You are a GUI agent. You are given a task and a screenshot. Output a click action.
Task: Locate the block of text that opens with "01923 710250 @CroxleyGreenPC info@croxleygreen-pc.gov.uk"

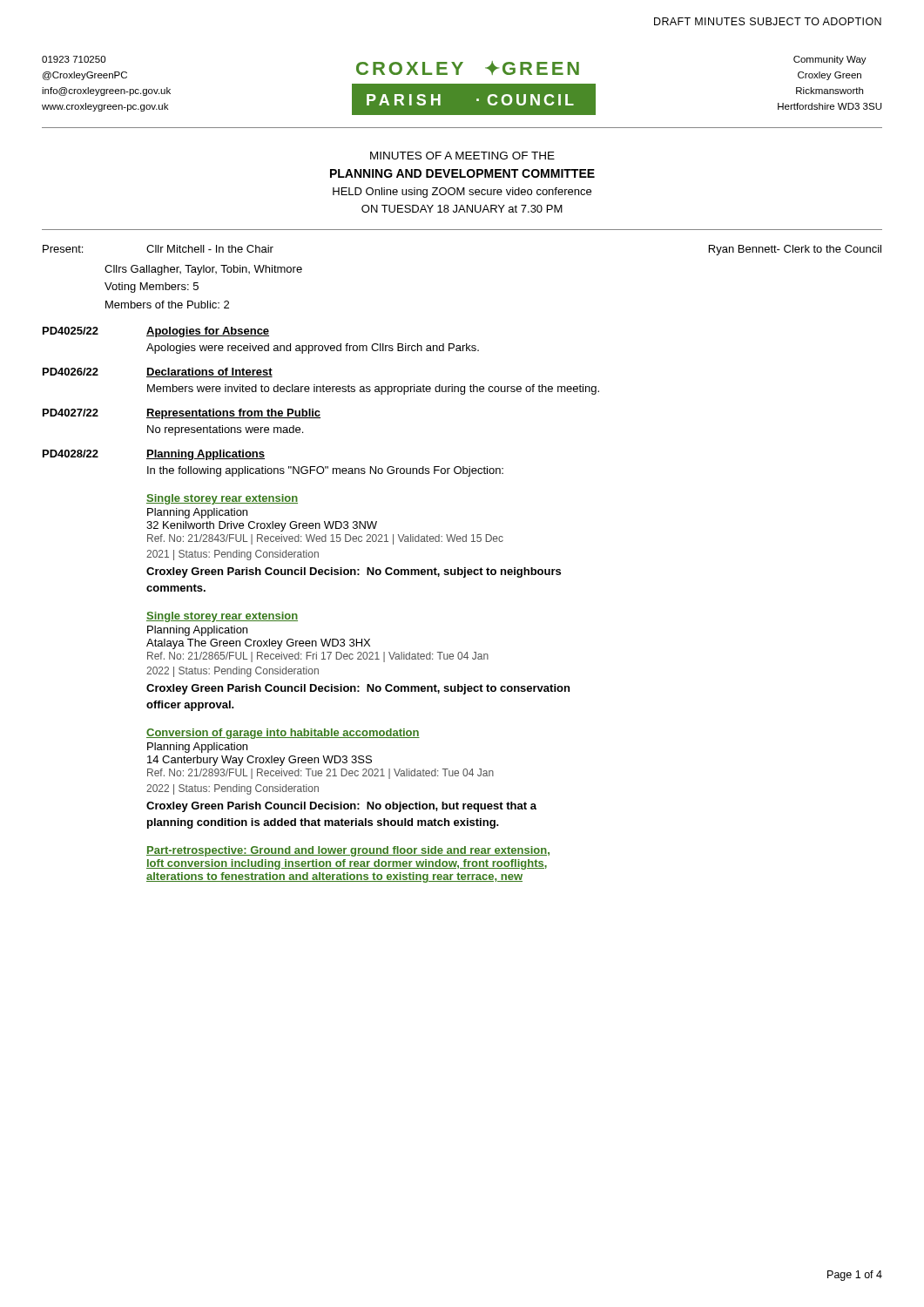(x=106, y=83)
